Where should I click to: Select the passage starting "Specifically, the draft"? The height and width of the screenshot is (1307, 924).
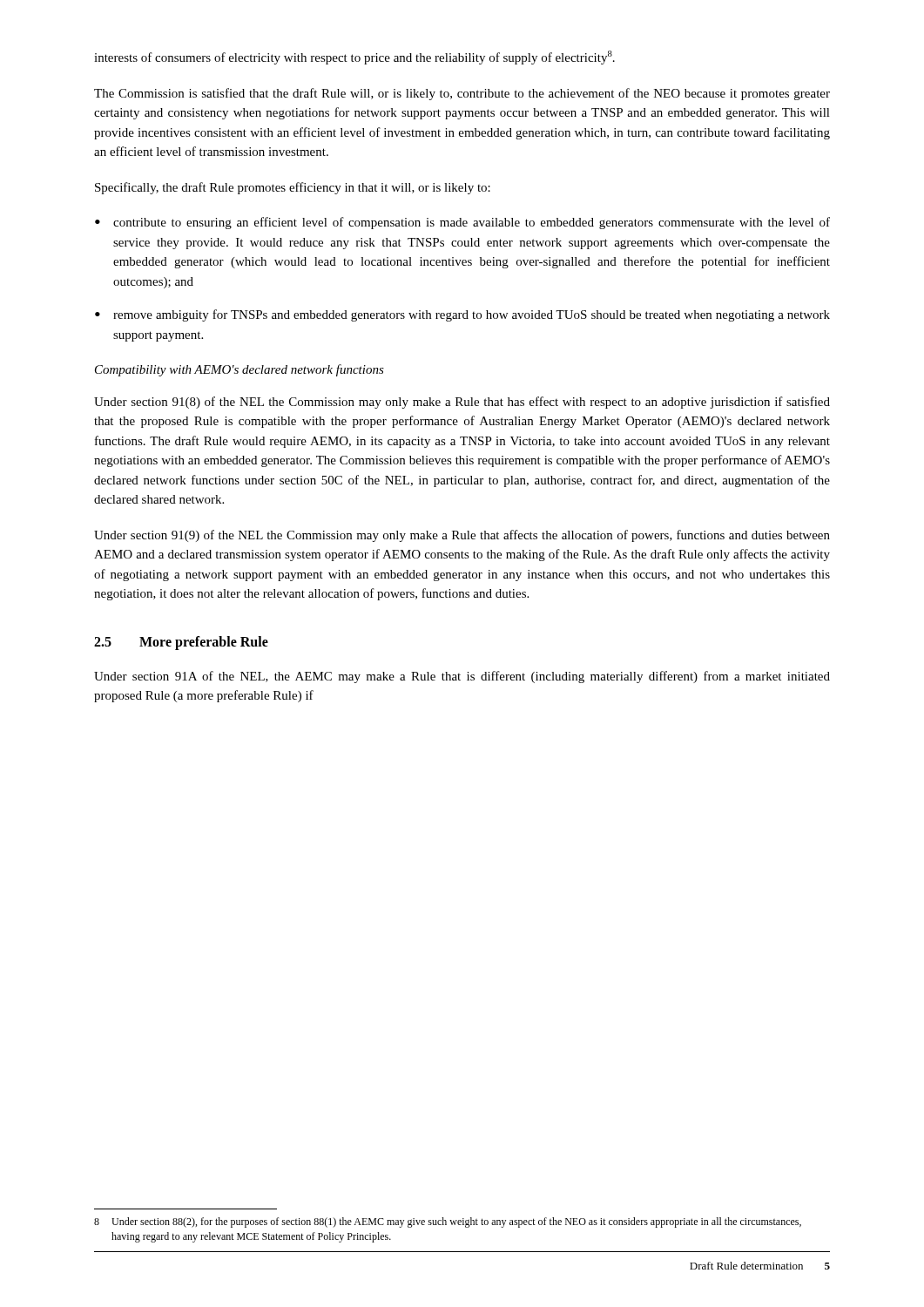[292, 187]
